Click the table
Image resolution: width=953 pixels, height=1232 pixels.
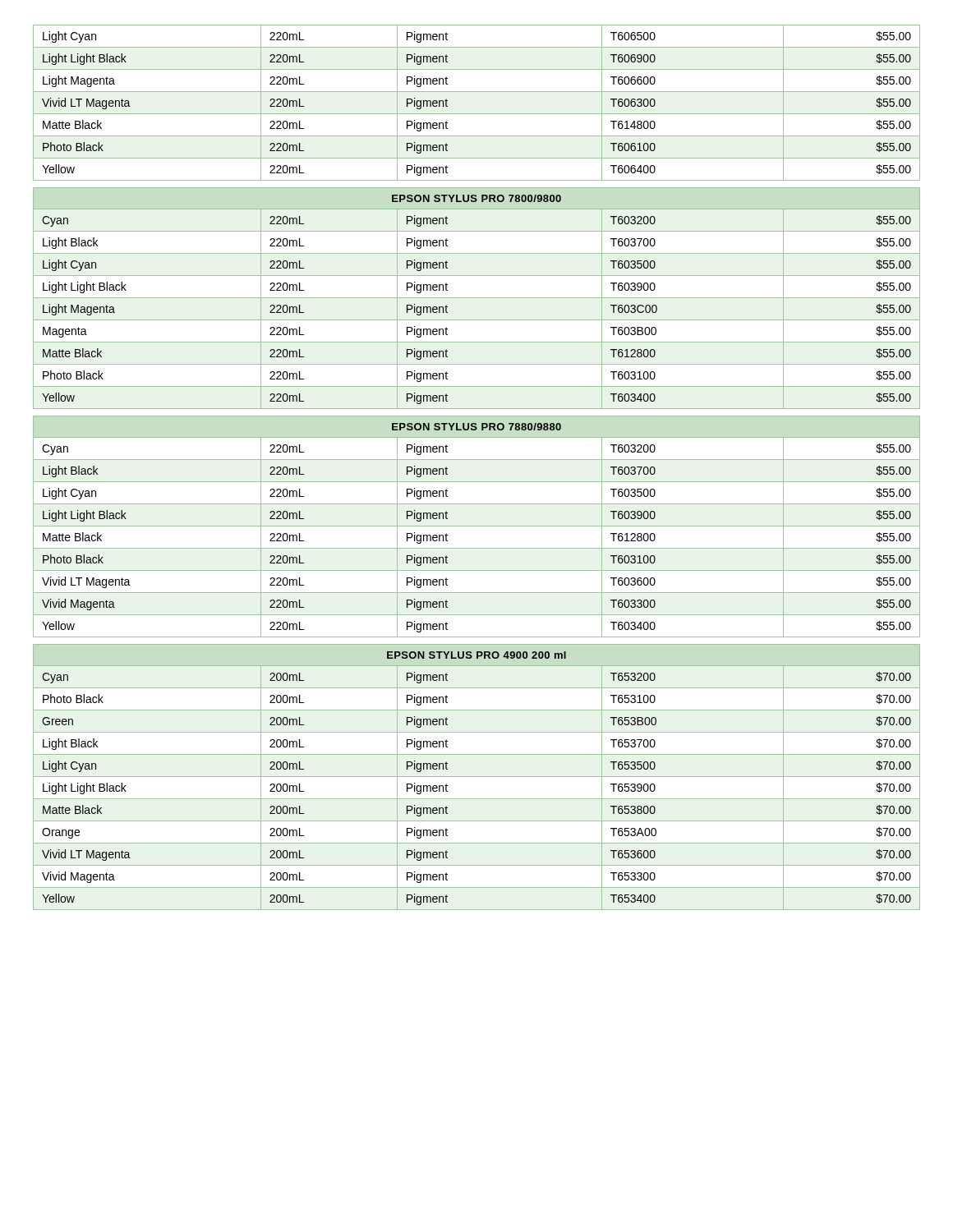click(x=476, y=467)
